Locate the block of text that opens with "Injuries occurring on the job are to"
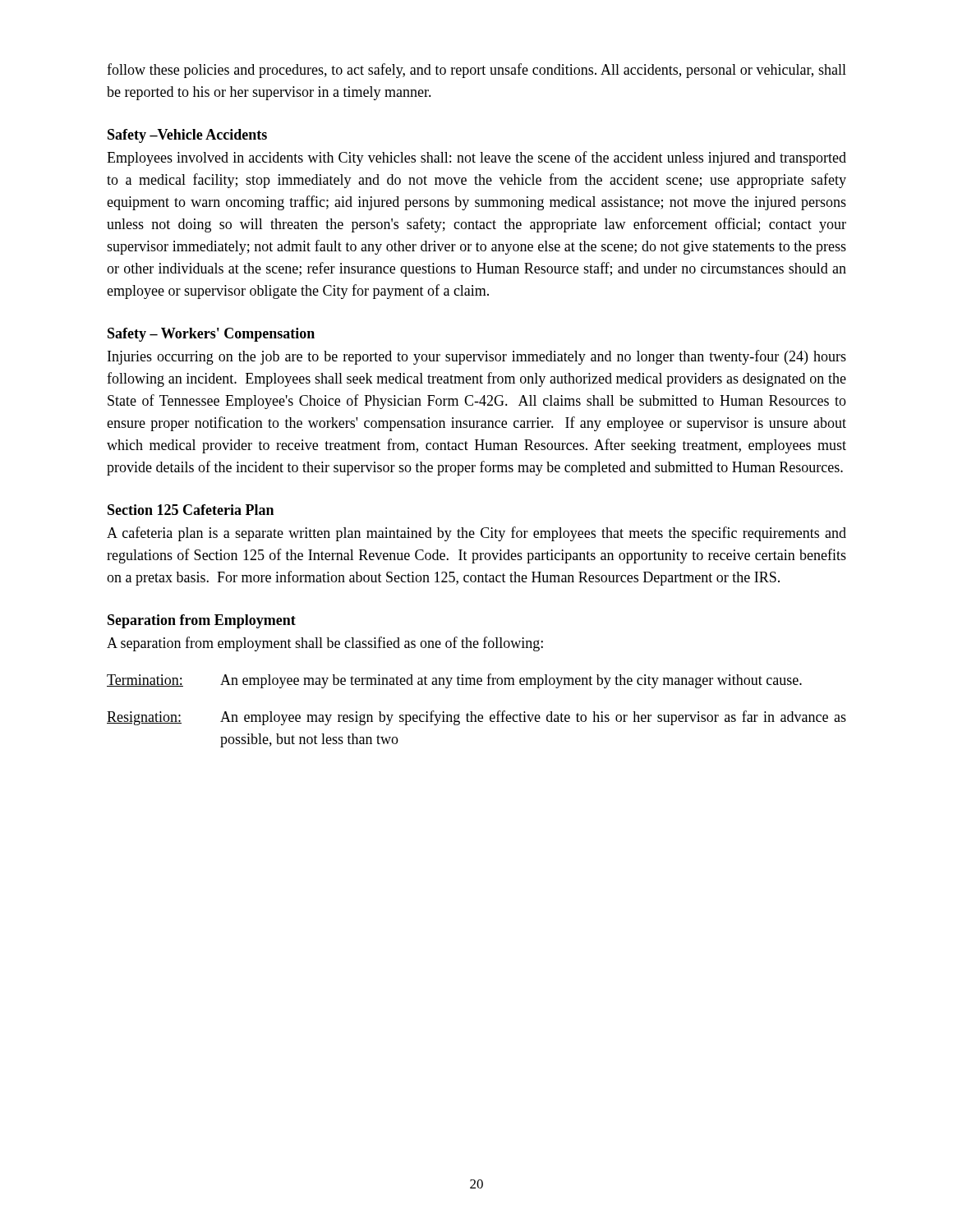 tap(476, 412)
